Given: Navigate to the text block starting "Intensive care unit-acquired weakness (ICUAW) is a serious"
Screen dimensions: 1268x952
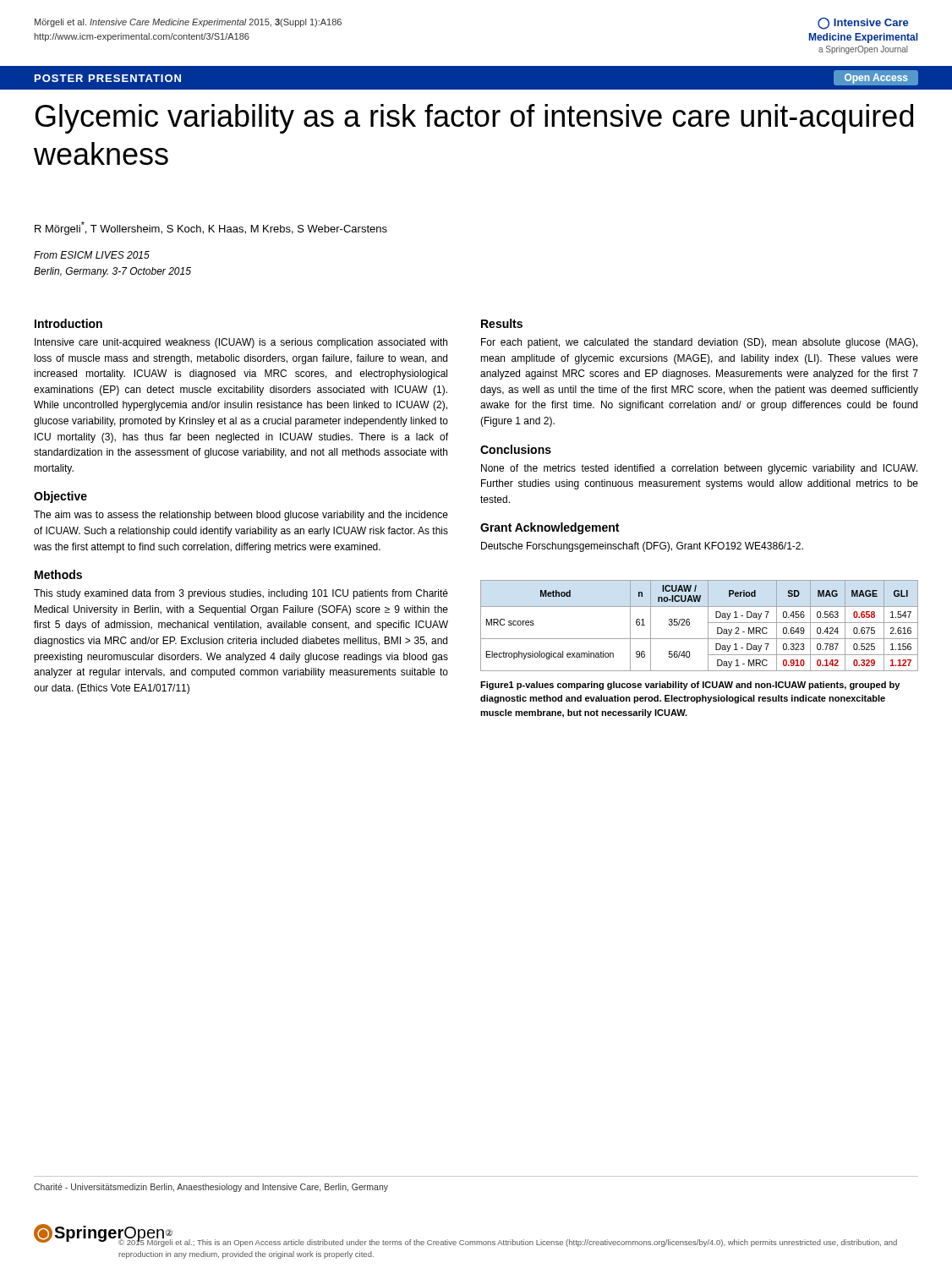Looking at the screenshot, I should click(x=241, y=405).
